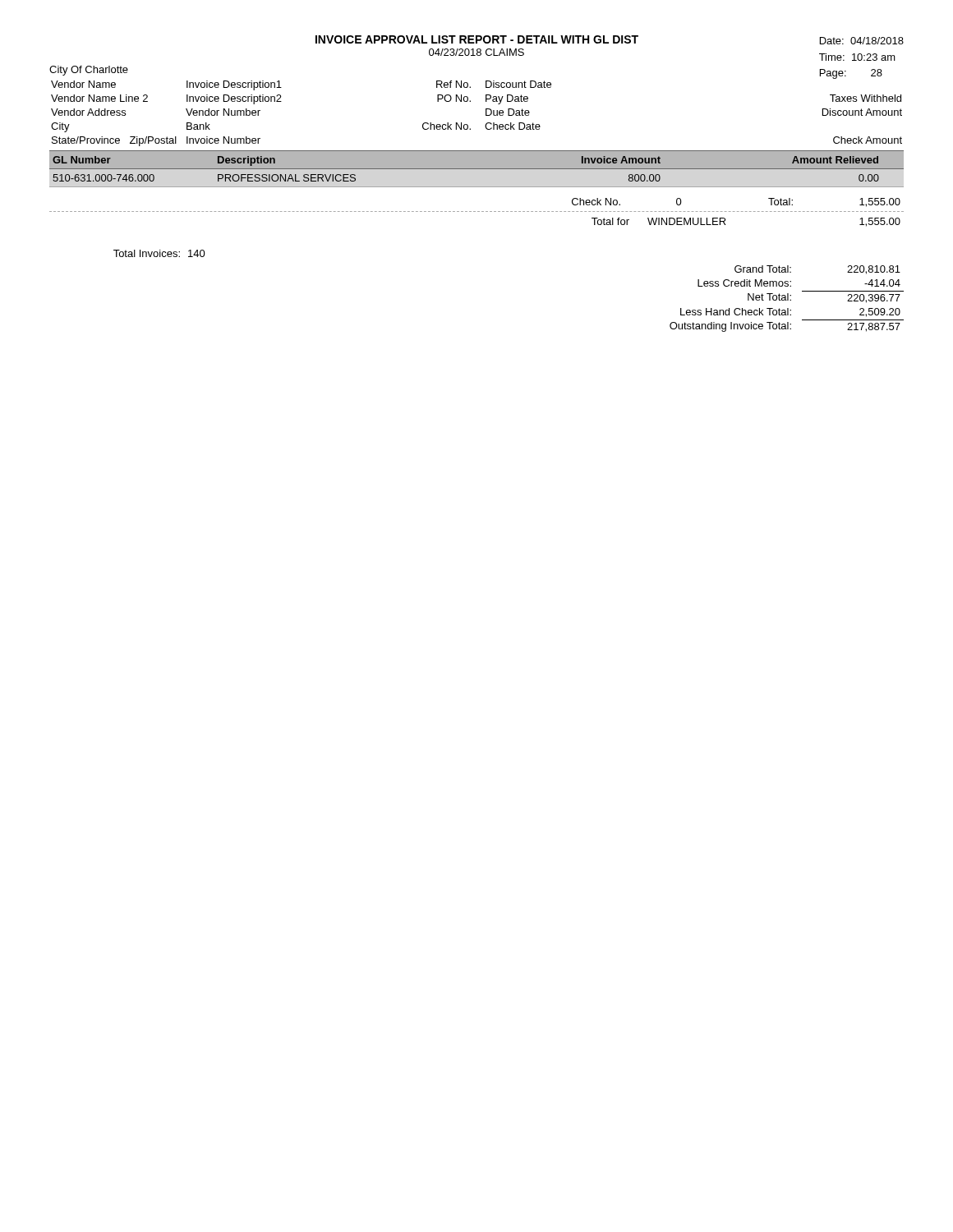Click on the element starting "City Of Charlotte"
953x1232 pixels.
89,69
